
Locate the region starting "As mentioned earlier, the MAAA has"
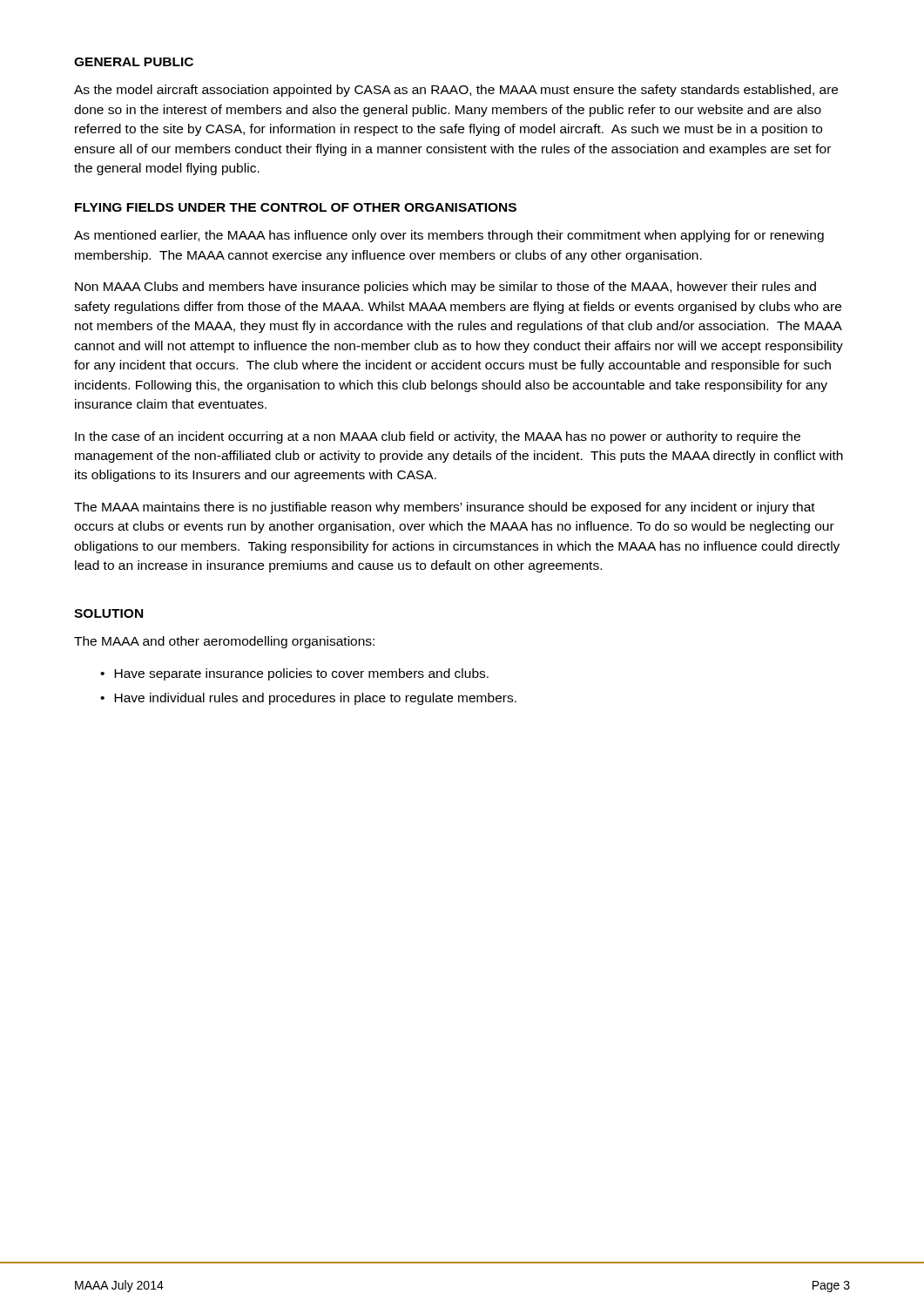tap(449, 245)
